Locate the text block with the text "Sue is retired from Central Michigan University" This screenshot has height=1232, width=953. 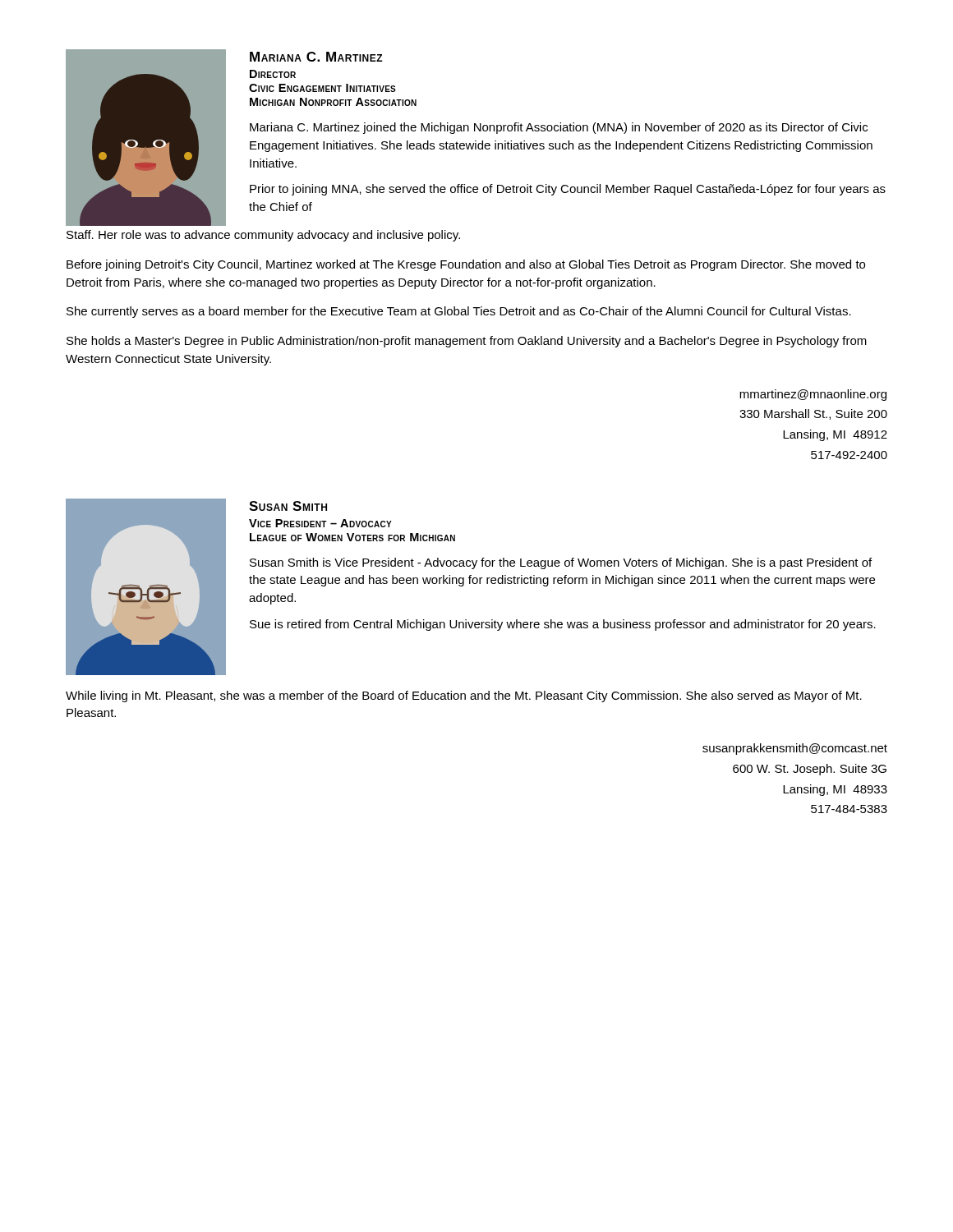[563, 624]
